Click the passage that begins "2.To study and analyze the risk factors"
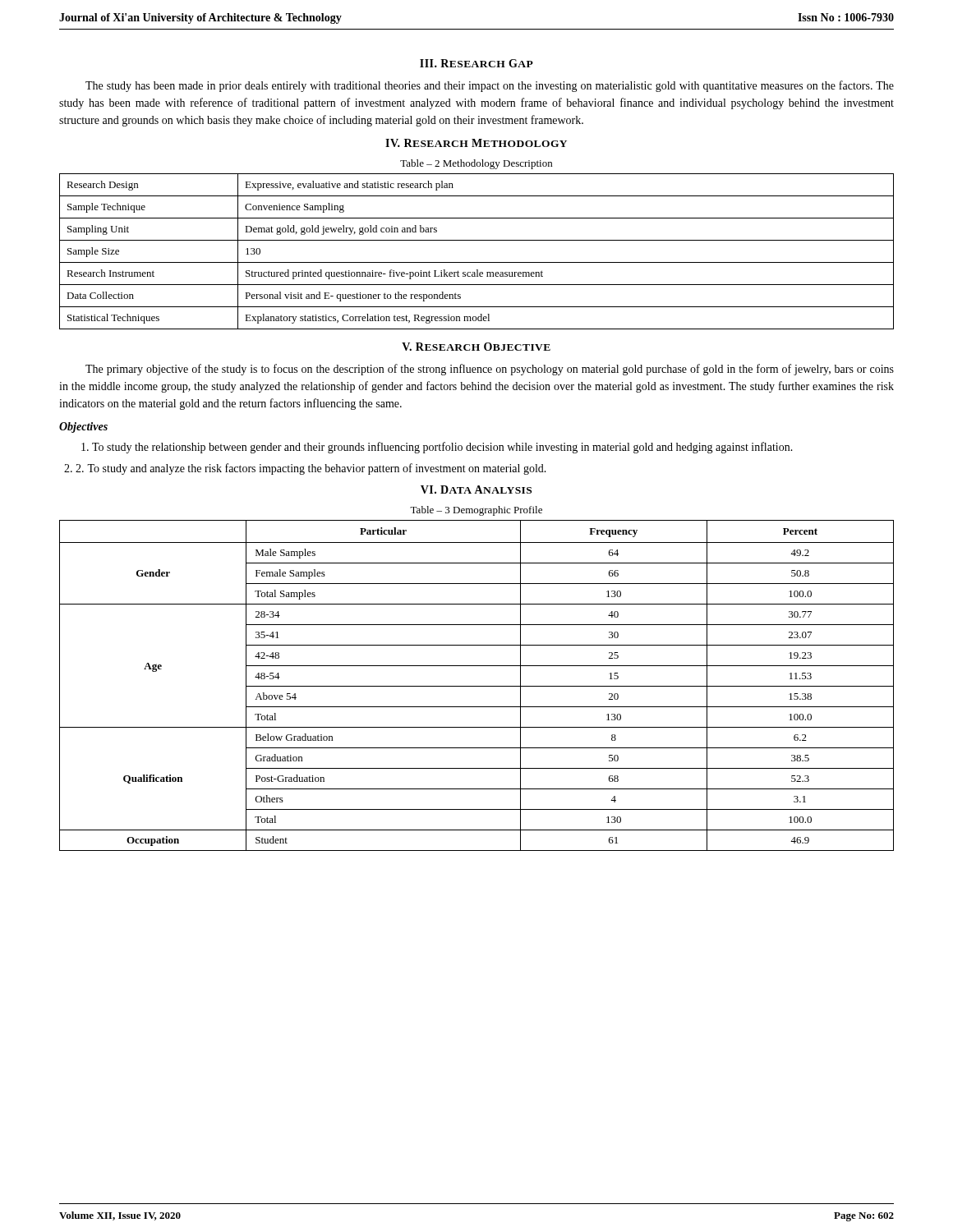 coord(485,469)
